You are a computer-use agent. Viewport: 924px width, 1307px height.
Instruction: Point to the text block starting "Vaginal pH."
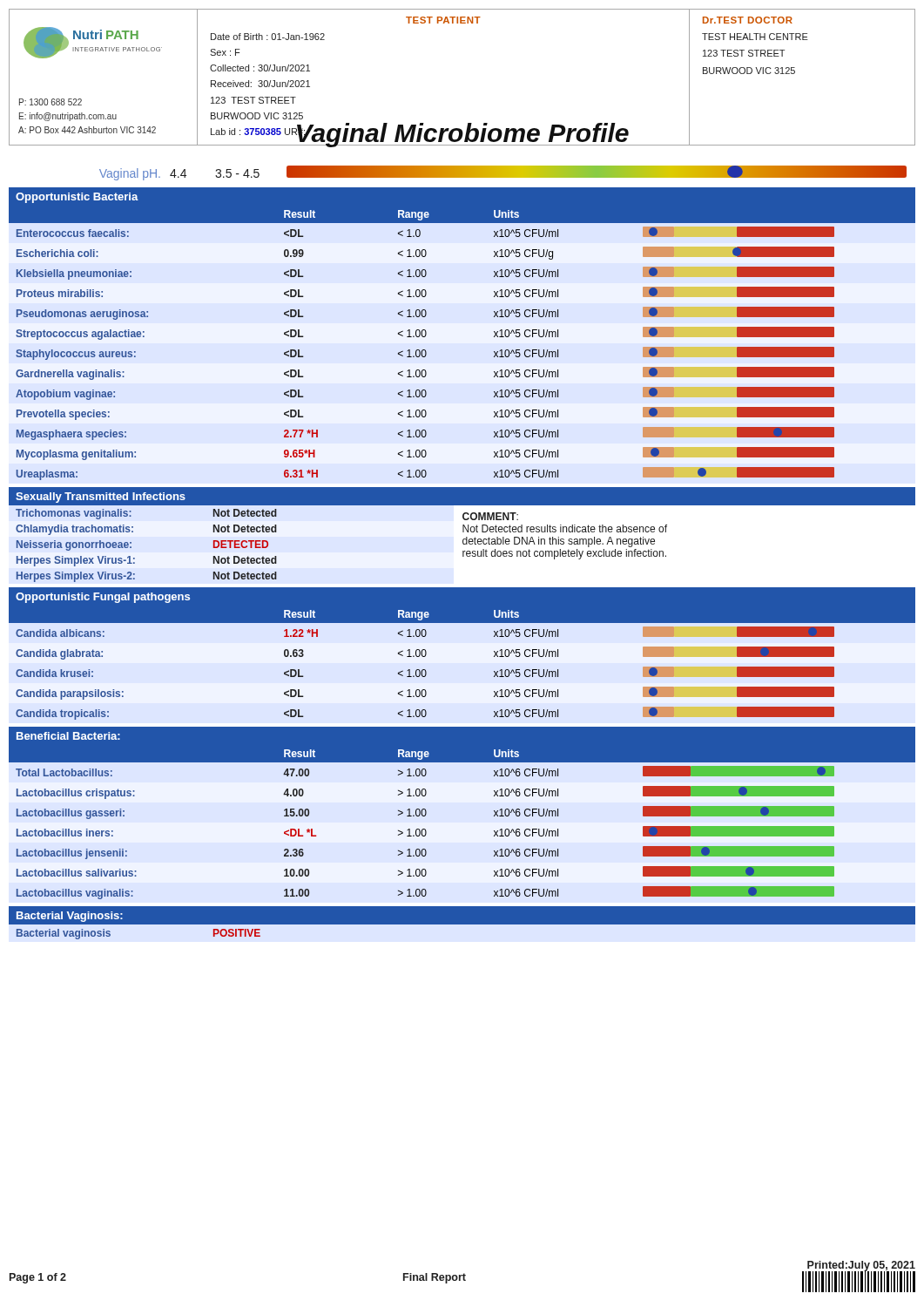click(x=130, y=173)
